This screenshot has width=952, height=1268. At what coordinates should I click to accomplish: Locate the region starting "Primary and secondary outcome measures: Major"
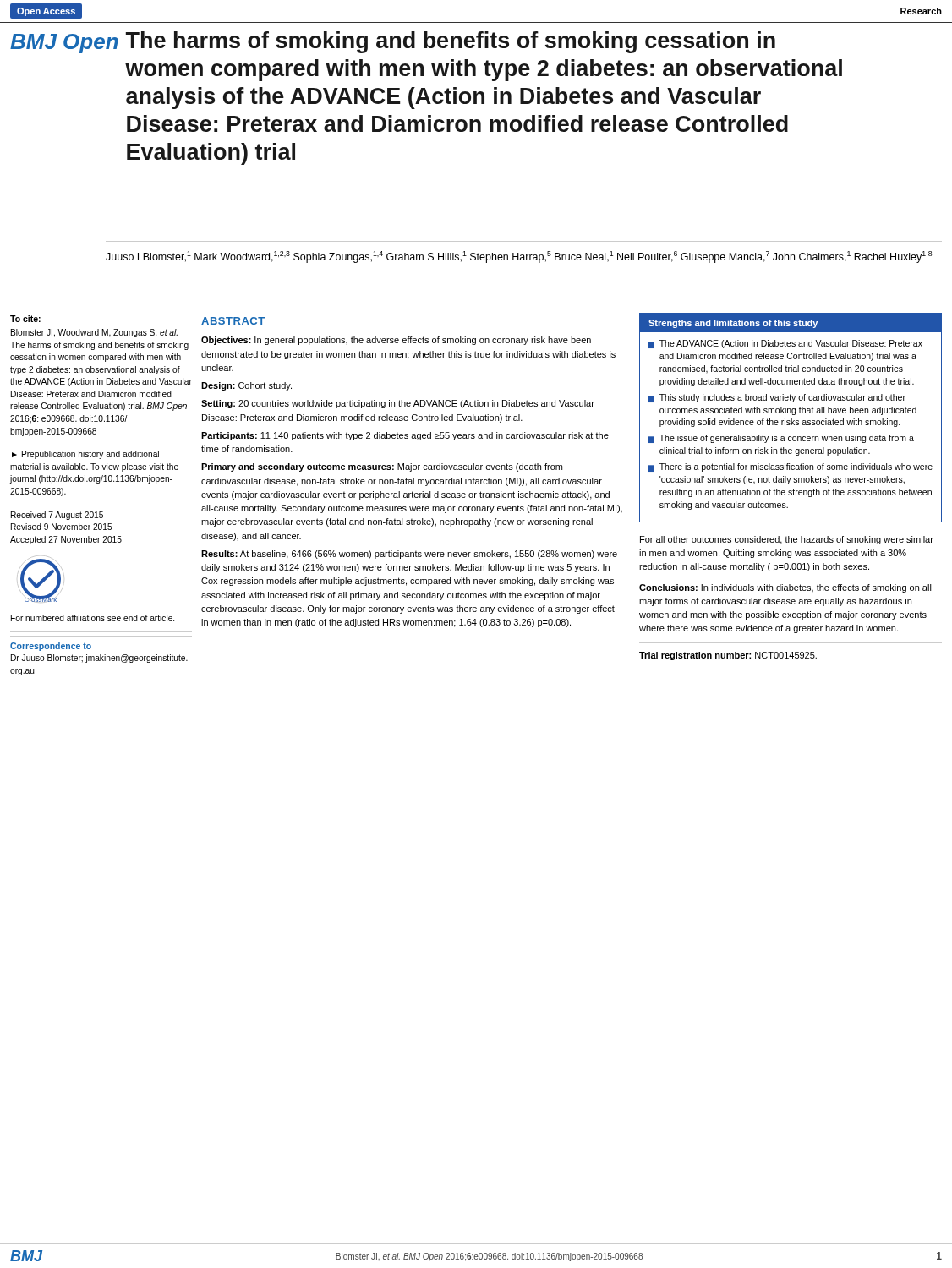[x=412, y=501]
